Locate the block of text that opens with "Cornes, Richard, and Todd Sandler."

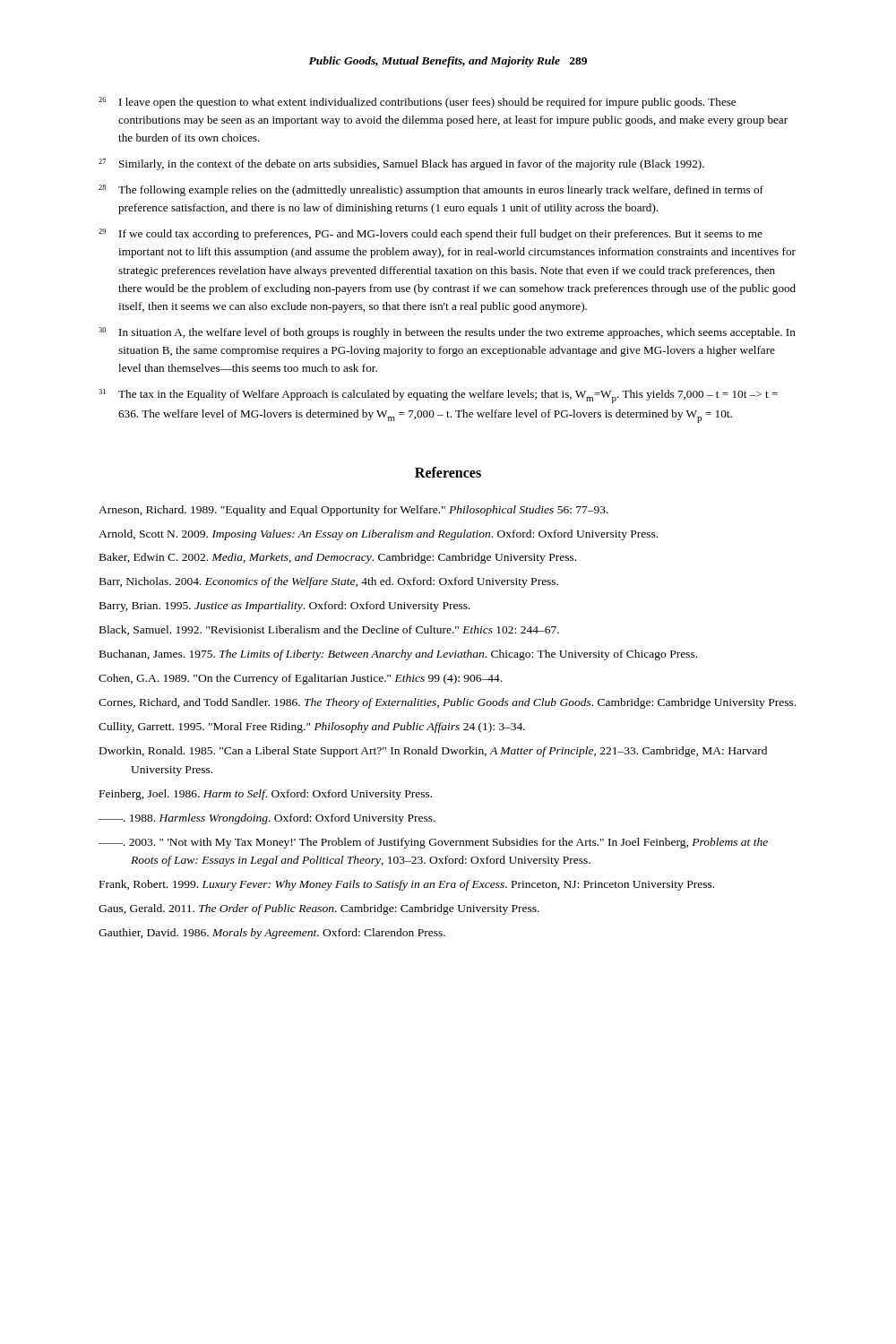pyautogui.click(x=448, y=702)
